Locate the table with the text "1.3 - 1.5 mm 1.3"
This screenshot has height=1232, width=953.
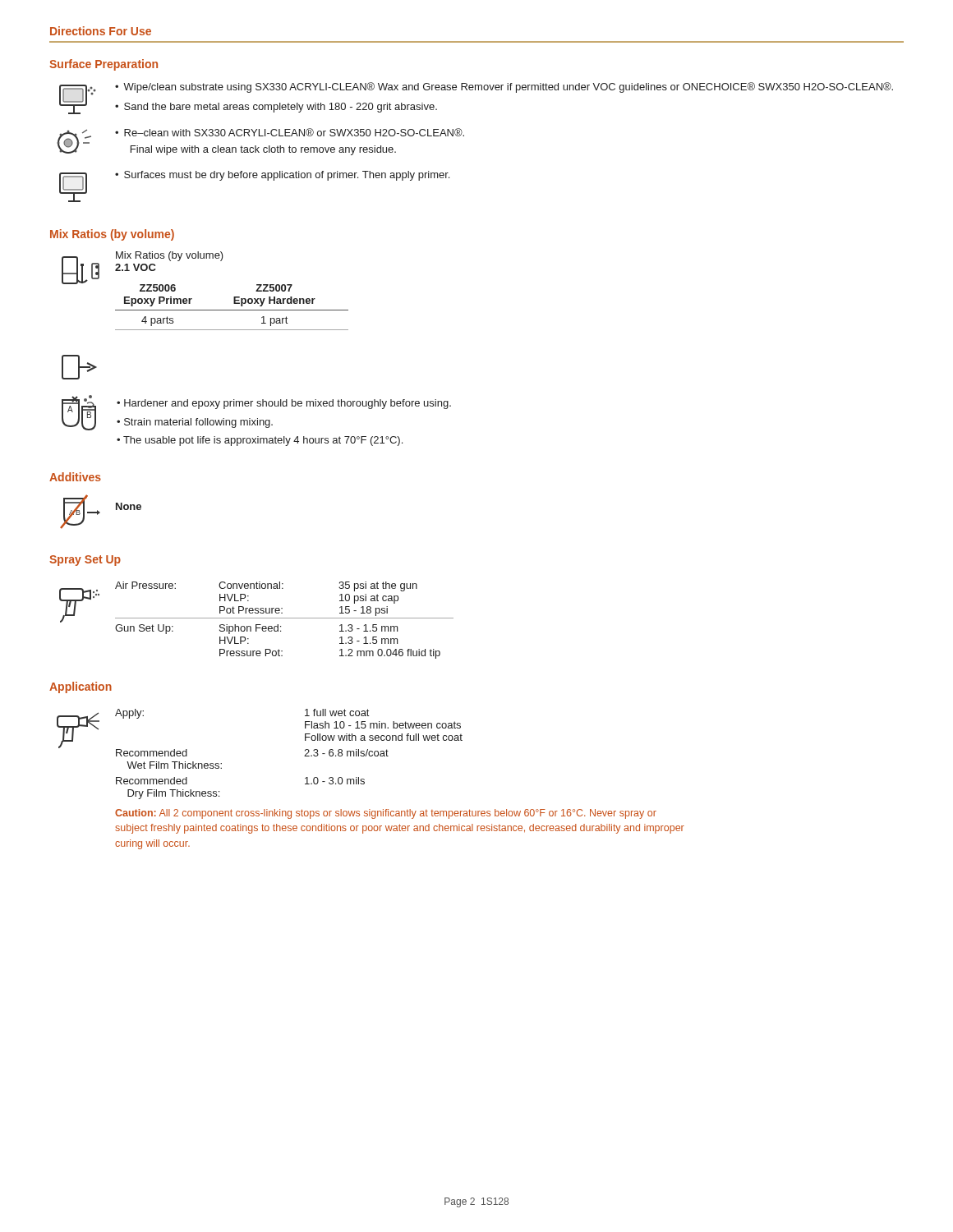[509, 618]
